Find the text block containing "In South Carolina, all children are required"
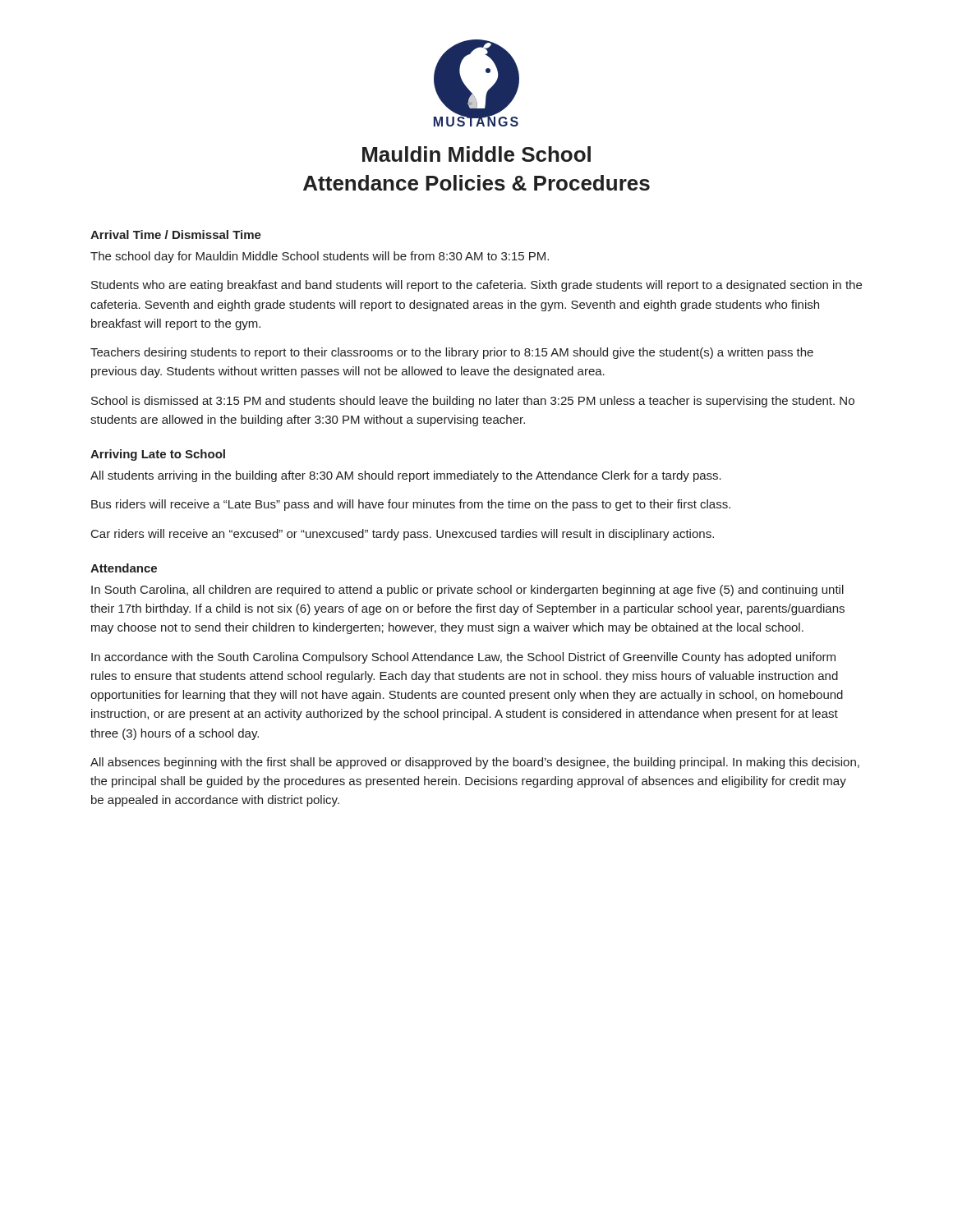The height and width of the screenshot is (1232, 953). (x=468, y=608)
